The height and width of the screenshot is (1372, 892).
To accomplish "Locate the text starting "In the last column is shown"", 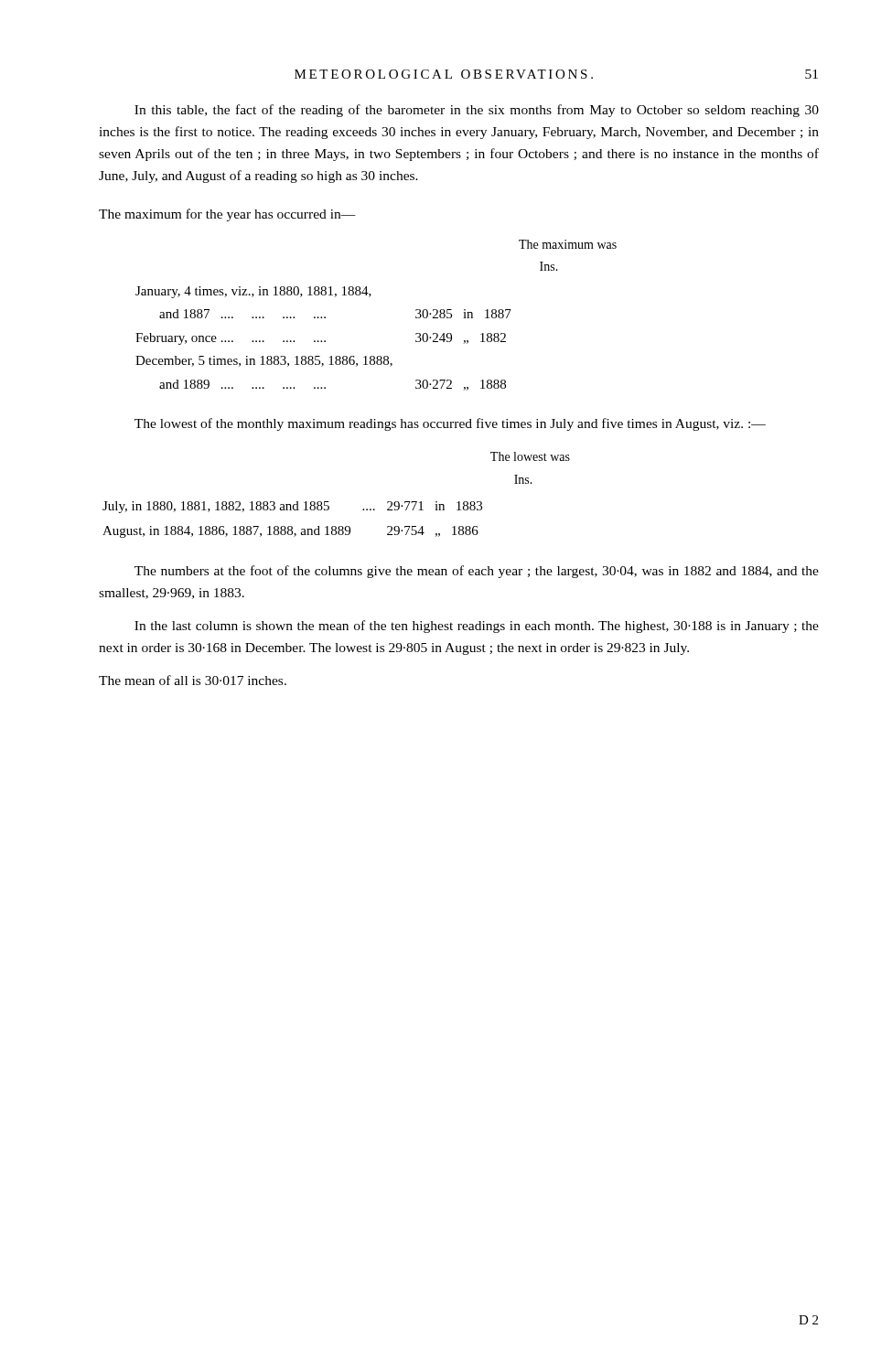I will coord(459,636).
